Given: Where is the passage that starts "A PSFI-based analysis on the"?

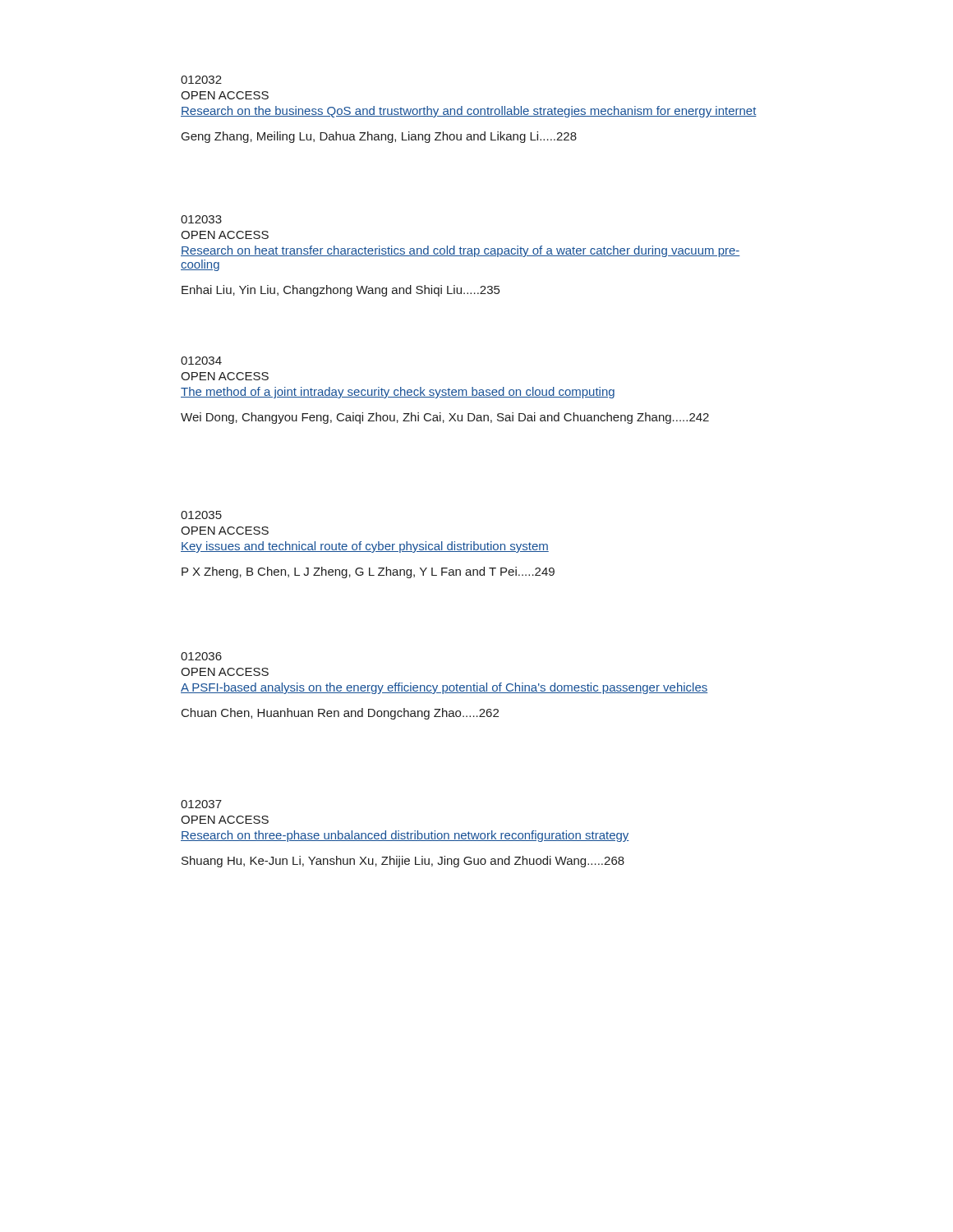Looking at the screenshot, I should point(444,687).
